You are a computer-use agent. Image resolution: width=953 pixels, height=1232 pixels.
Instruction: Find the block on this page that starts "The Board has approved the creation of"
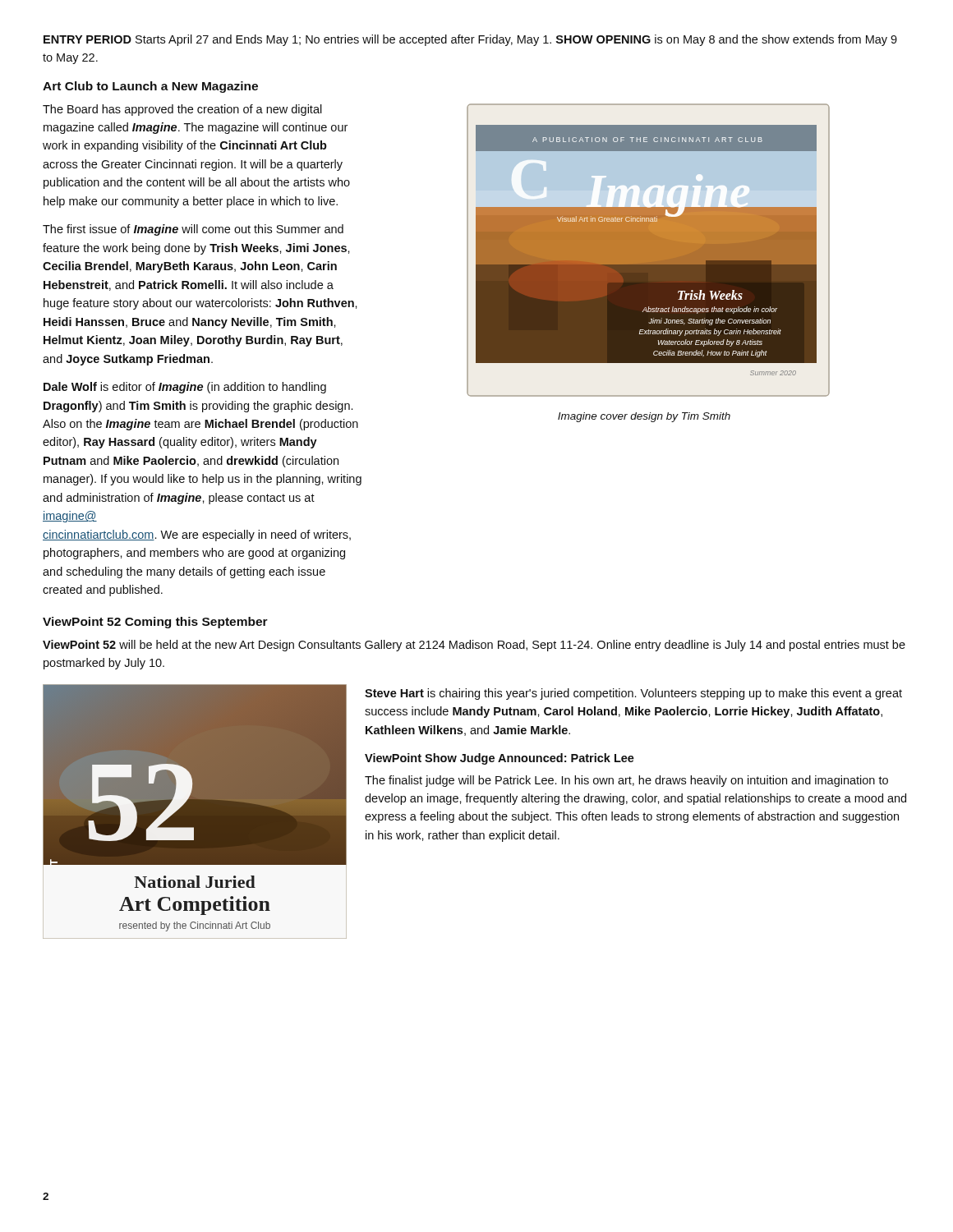[196, 155]
